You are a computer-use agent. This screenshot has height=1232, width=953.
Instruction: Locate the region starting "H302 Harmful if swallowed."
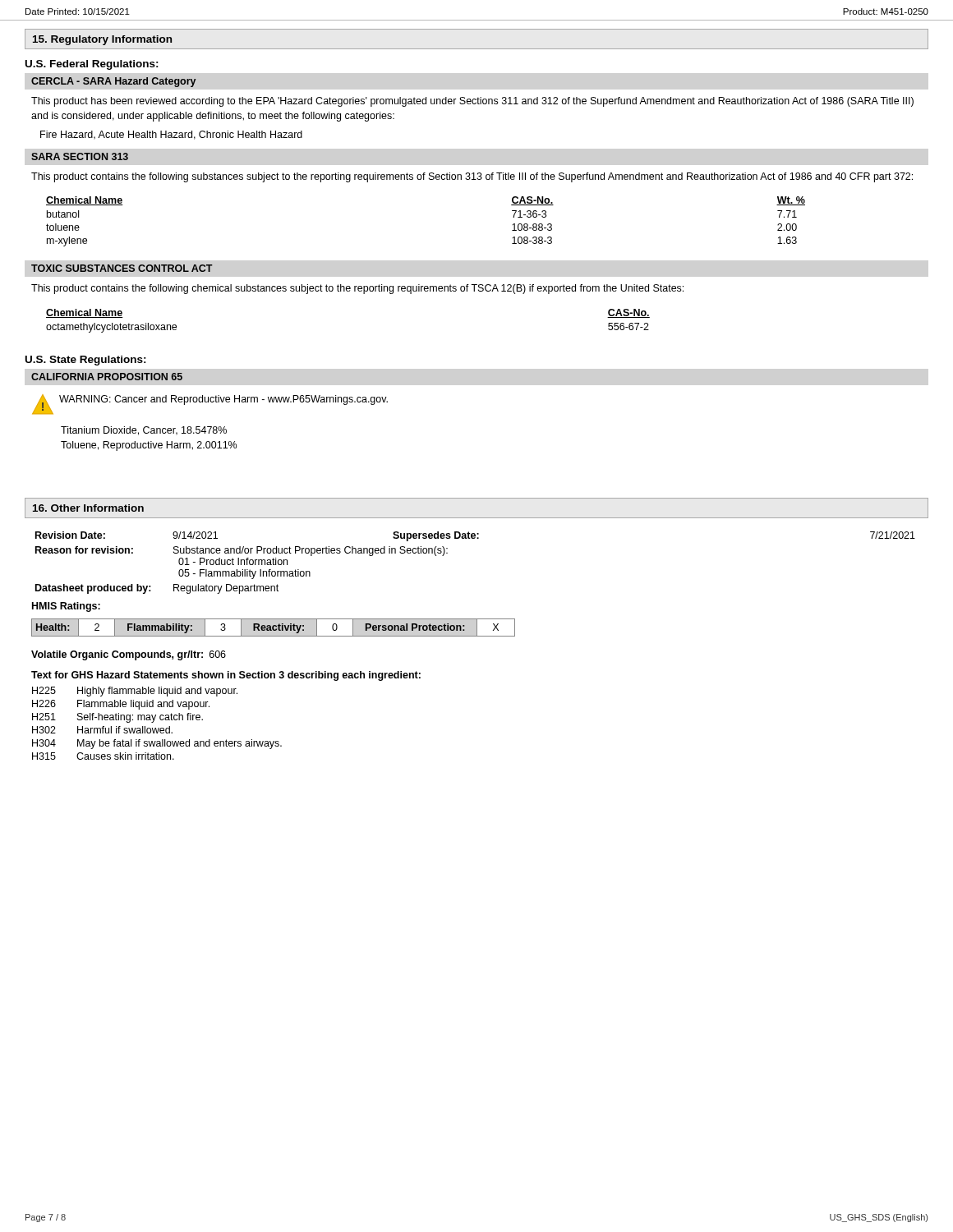coord(102,730)
